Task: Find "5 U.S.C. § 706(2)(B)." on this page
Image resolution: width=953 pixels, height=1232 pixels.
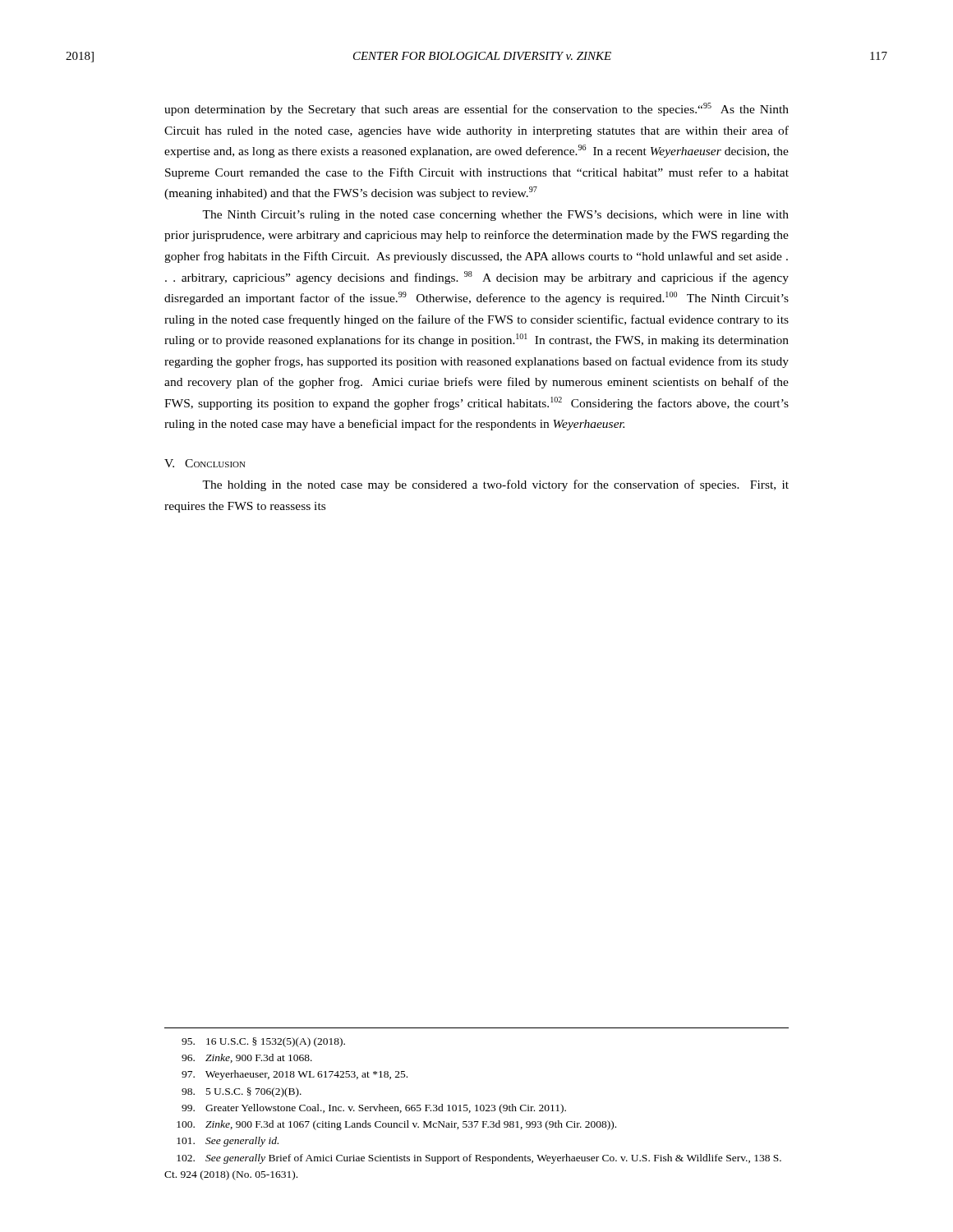Action: [233, 1091]
